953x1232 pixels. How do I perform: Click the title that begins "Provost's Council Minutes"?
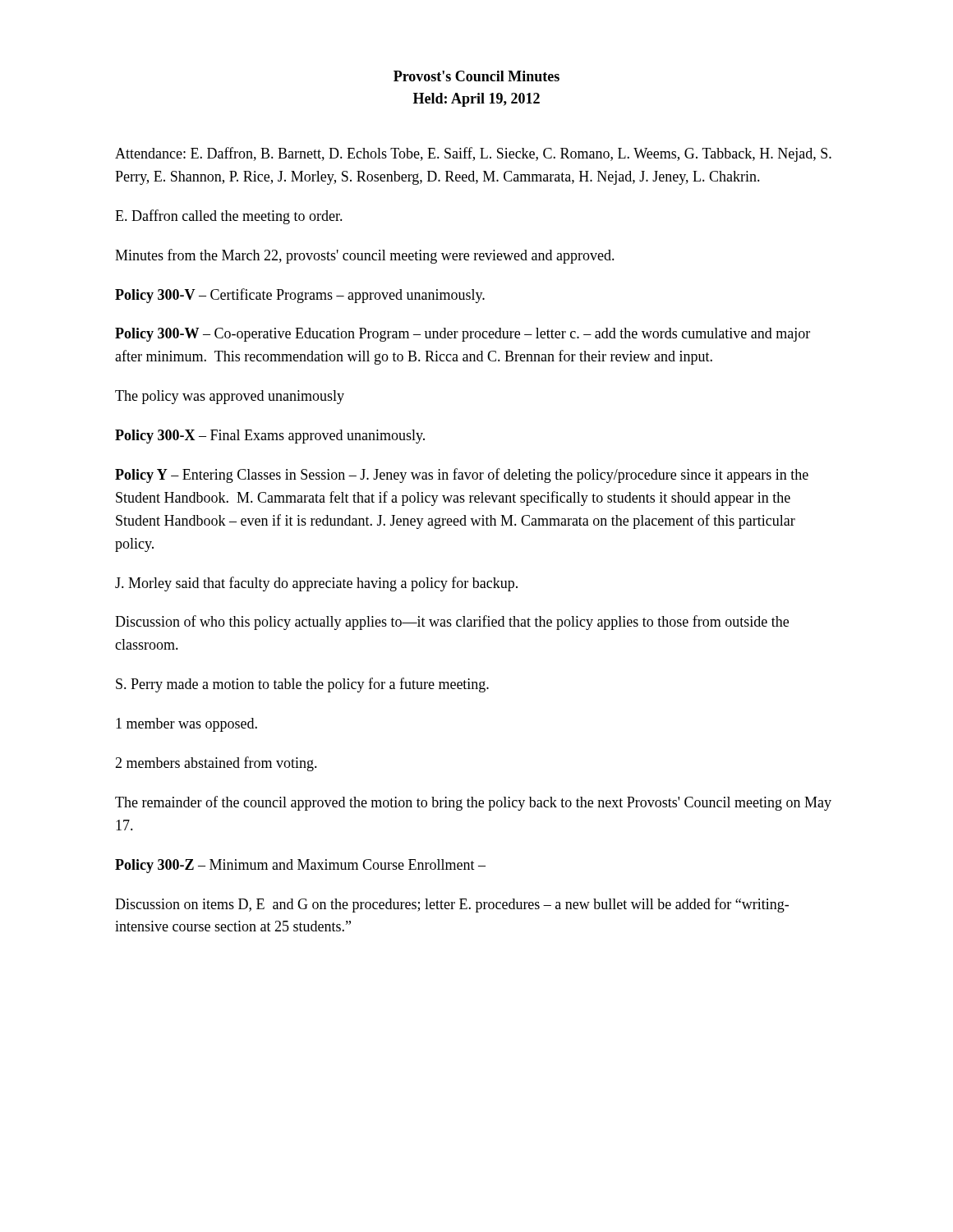click(x=476, y=88)
